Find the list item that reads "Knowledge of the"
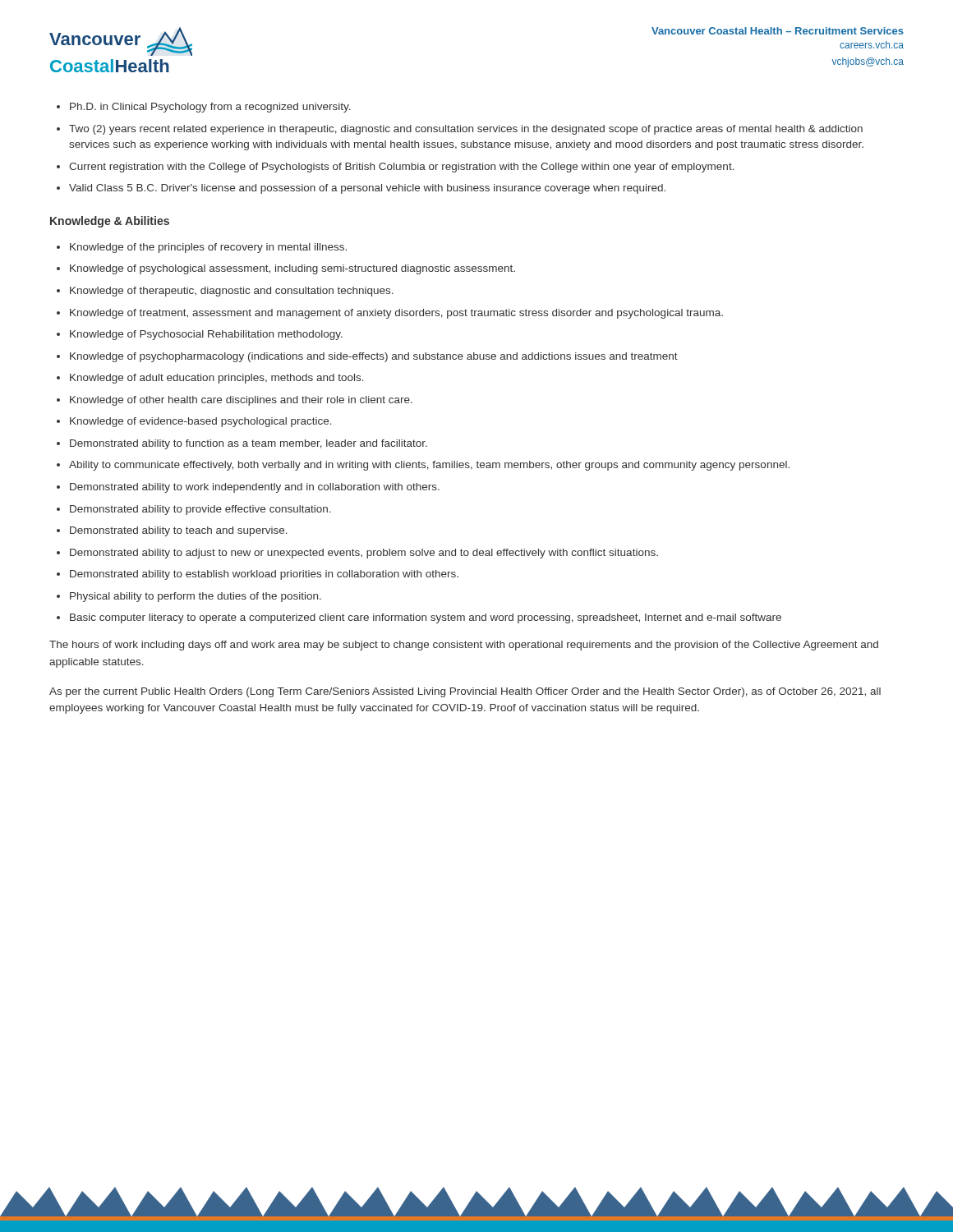Image resolution: width=953 pixels, height=1232 pixels. tap(208, 247)
